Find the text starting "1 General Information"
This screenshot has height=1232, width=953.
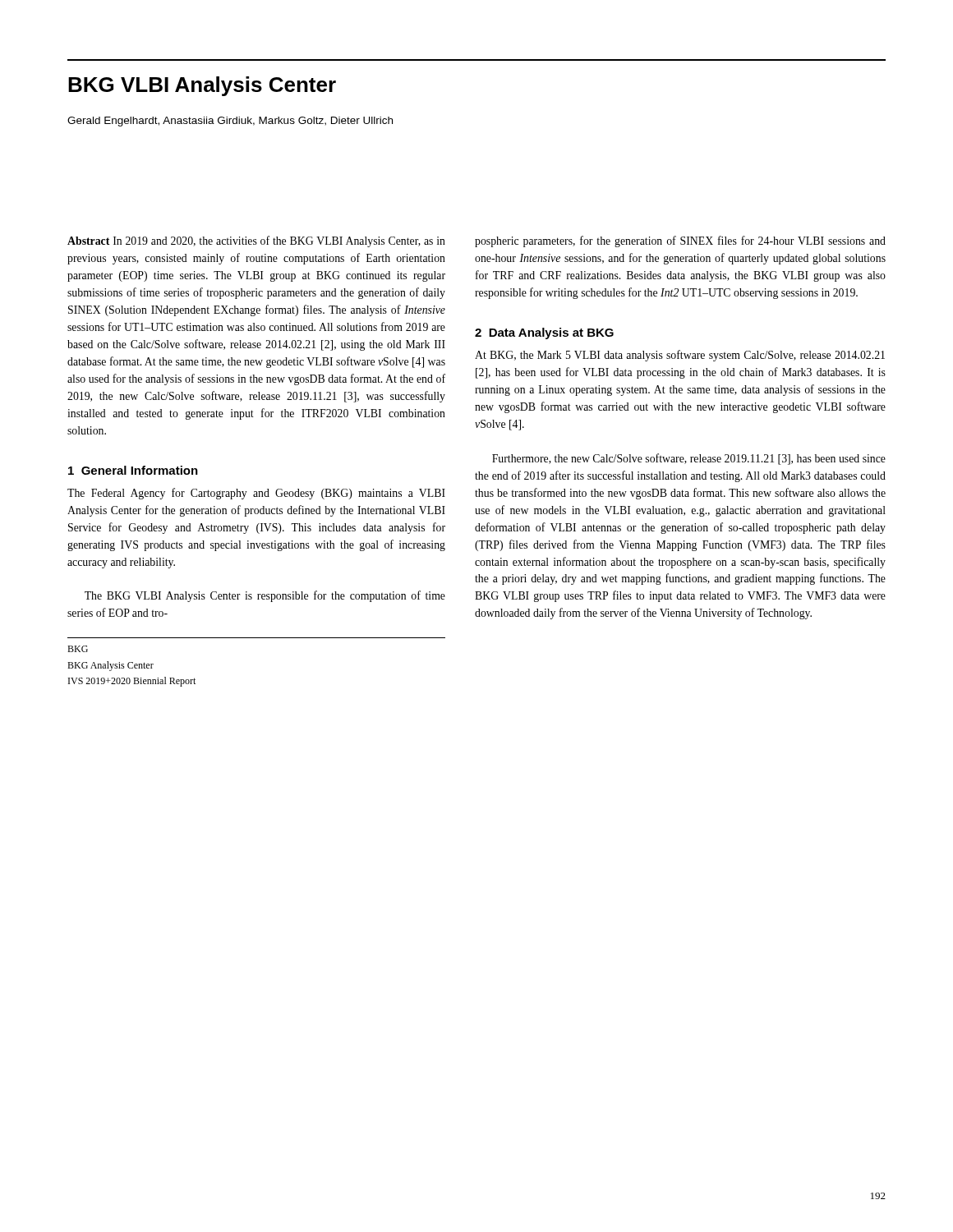(x=133, y=470)
